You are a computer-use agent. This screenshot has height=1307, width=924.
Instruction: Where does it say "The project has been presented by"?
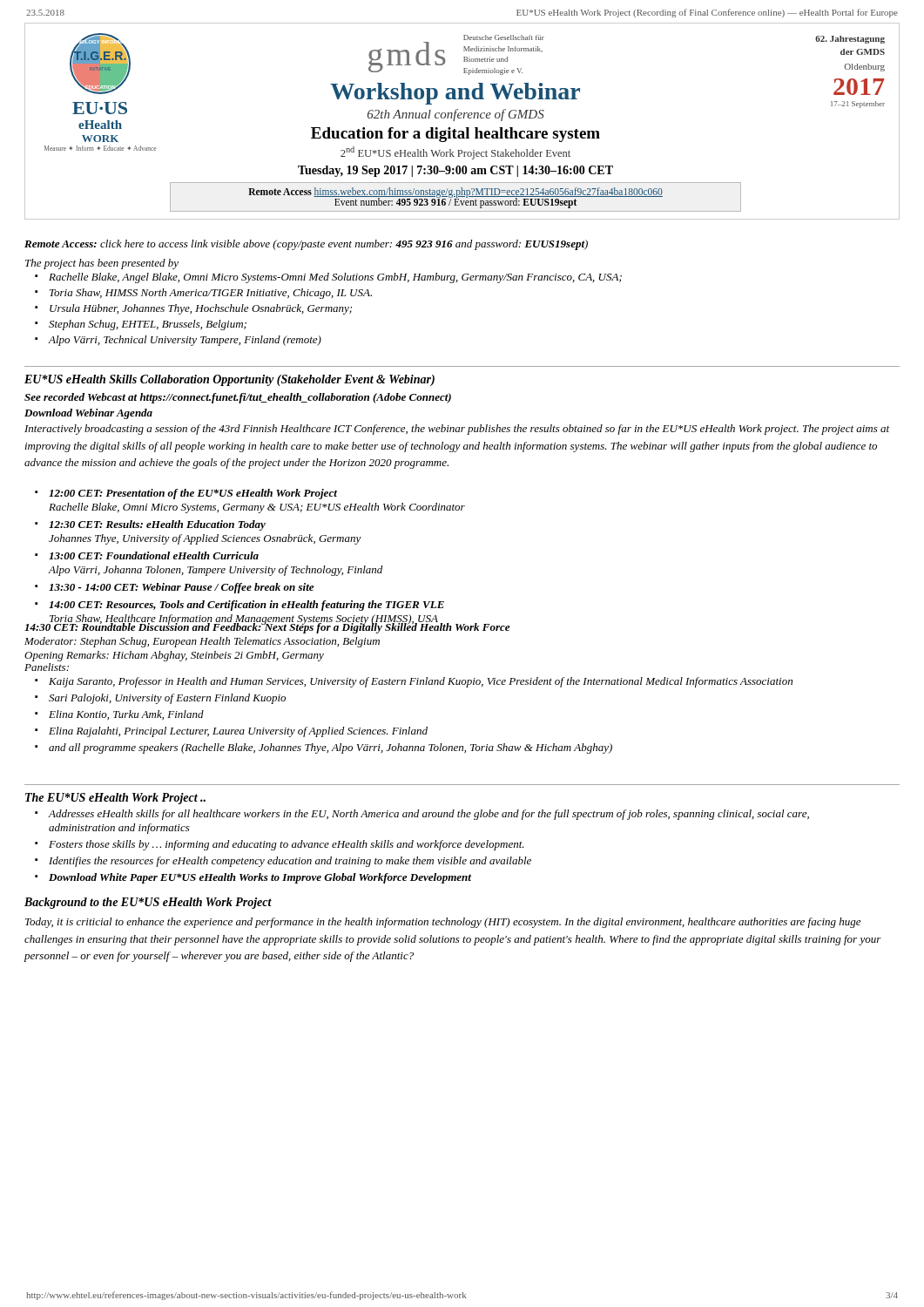coord(101,263)
